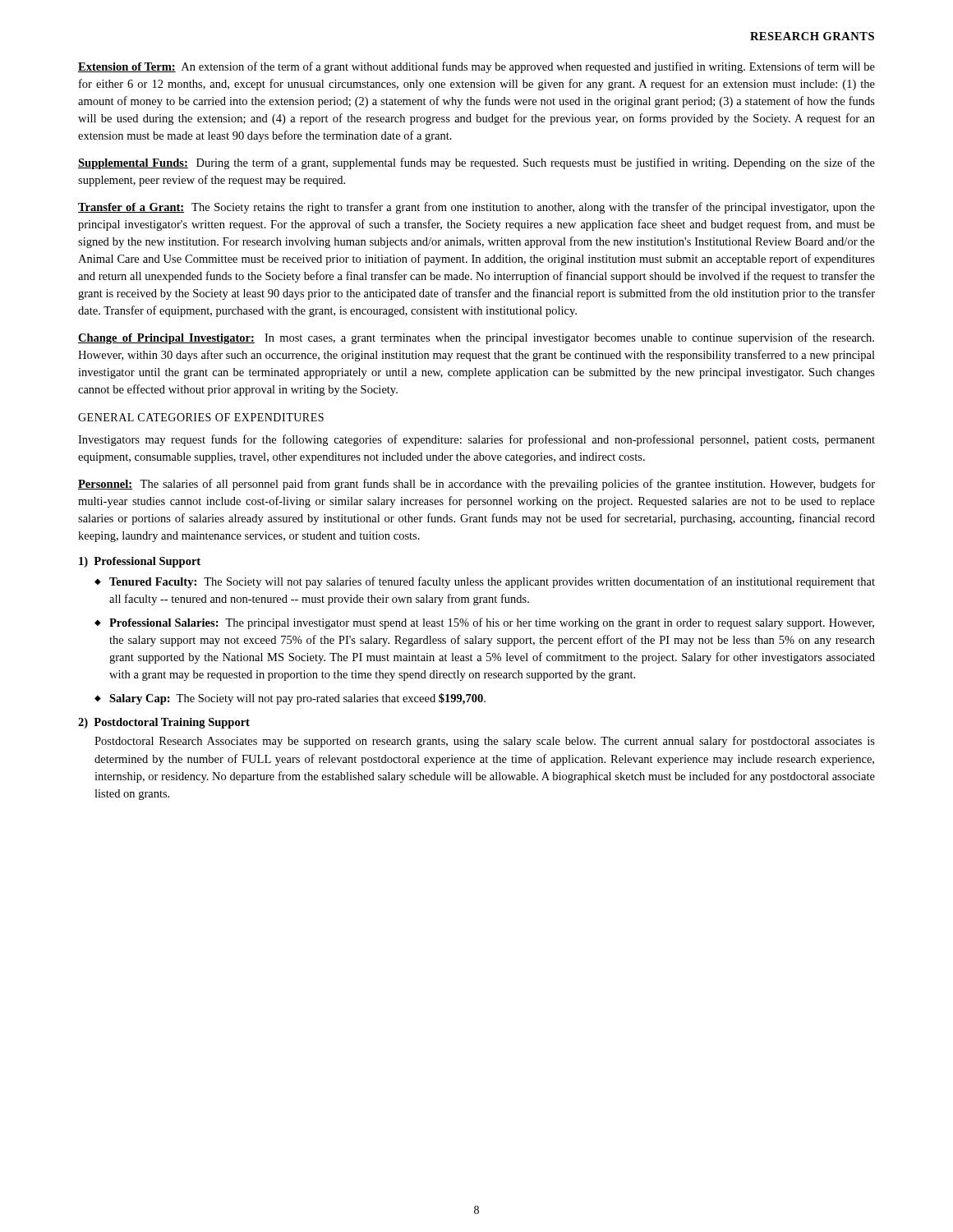Select the text block that reads "Supplemental Funds: During the term of"
Screen dimensions: 1232x953
point(476,172)
